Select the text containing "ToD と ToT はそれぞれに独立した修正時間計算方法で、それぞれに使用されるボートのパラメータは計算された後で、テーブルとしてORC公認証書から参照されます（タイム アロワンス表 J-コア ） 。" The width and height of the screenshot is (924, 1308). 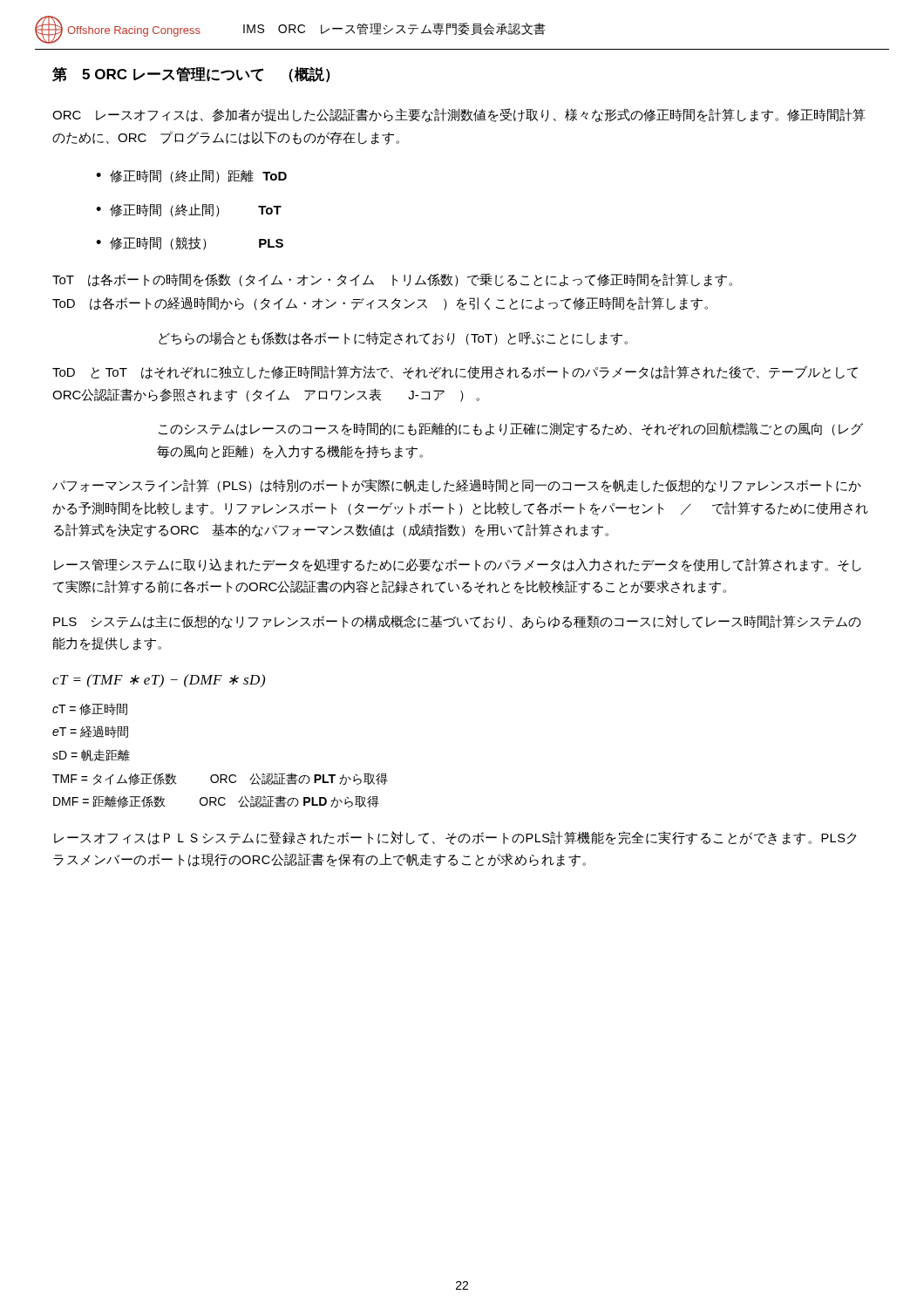(456, 383)
